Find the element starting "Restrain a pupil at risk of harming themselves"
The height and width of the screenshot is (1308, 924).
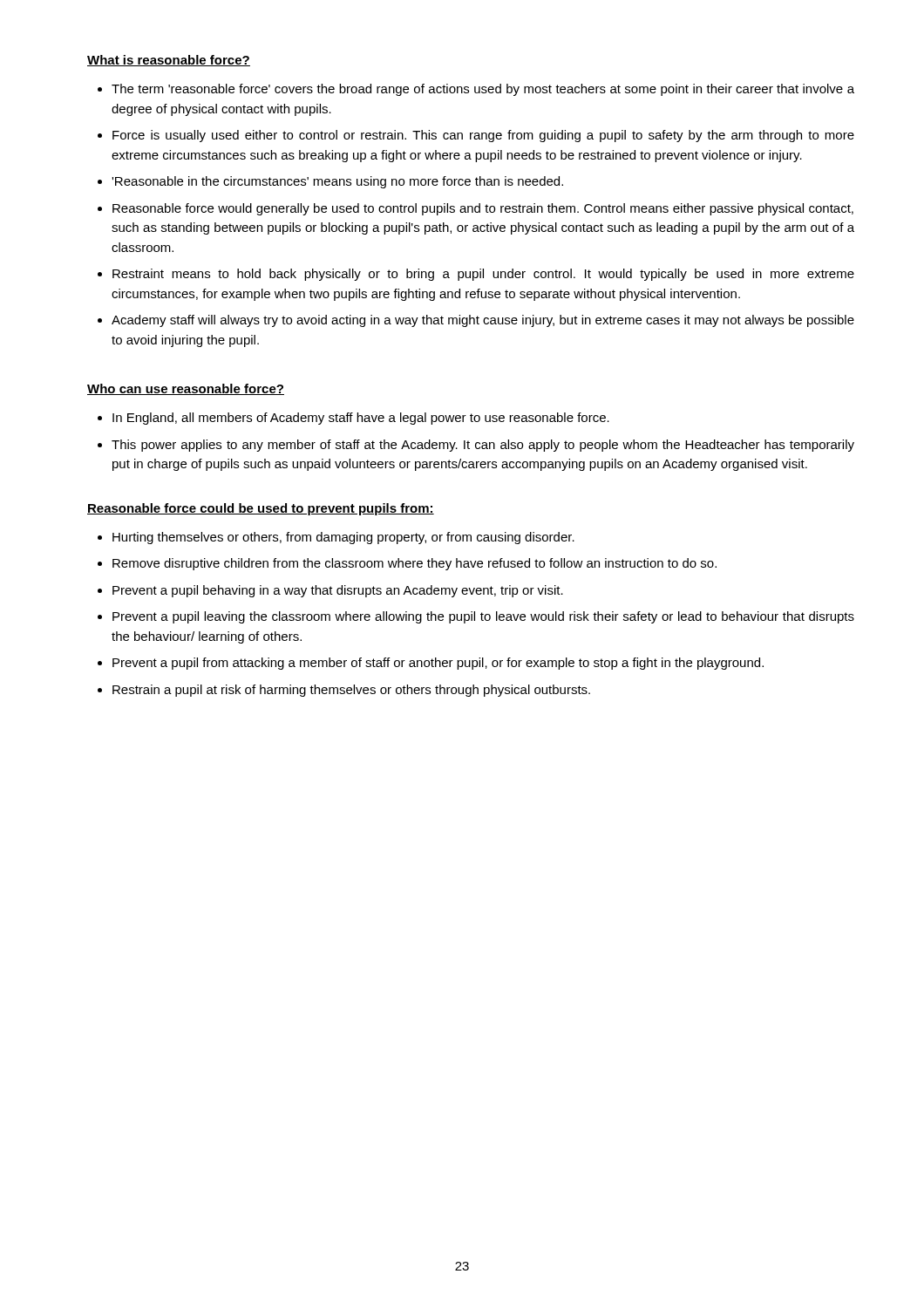pos(351,689)
